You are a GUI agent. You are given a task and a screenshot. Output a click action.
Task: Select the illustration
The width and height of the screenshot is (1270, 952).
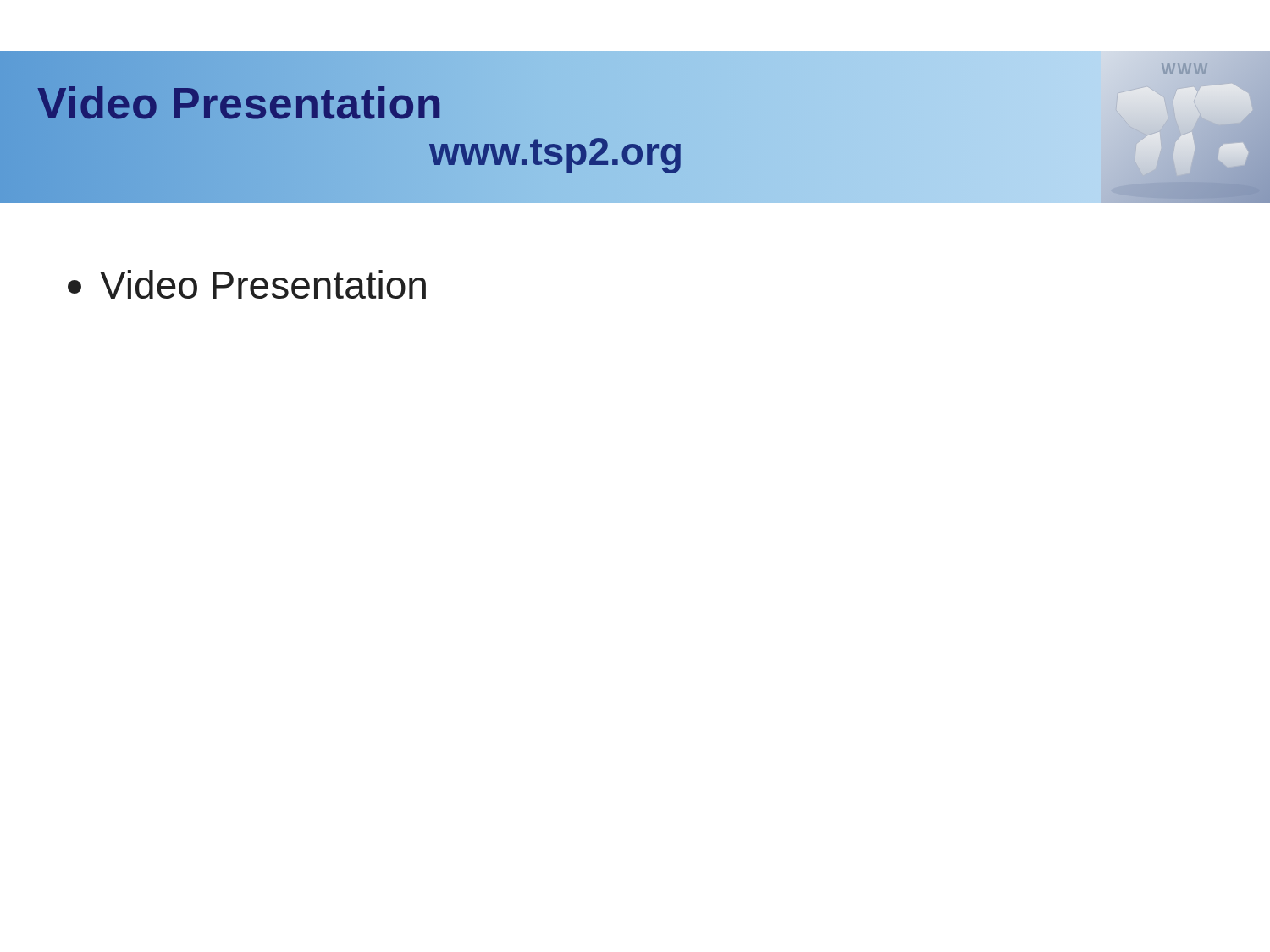tap(1185, 127)
